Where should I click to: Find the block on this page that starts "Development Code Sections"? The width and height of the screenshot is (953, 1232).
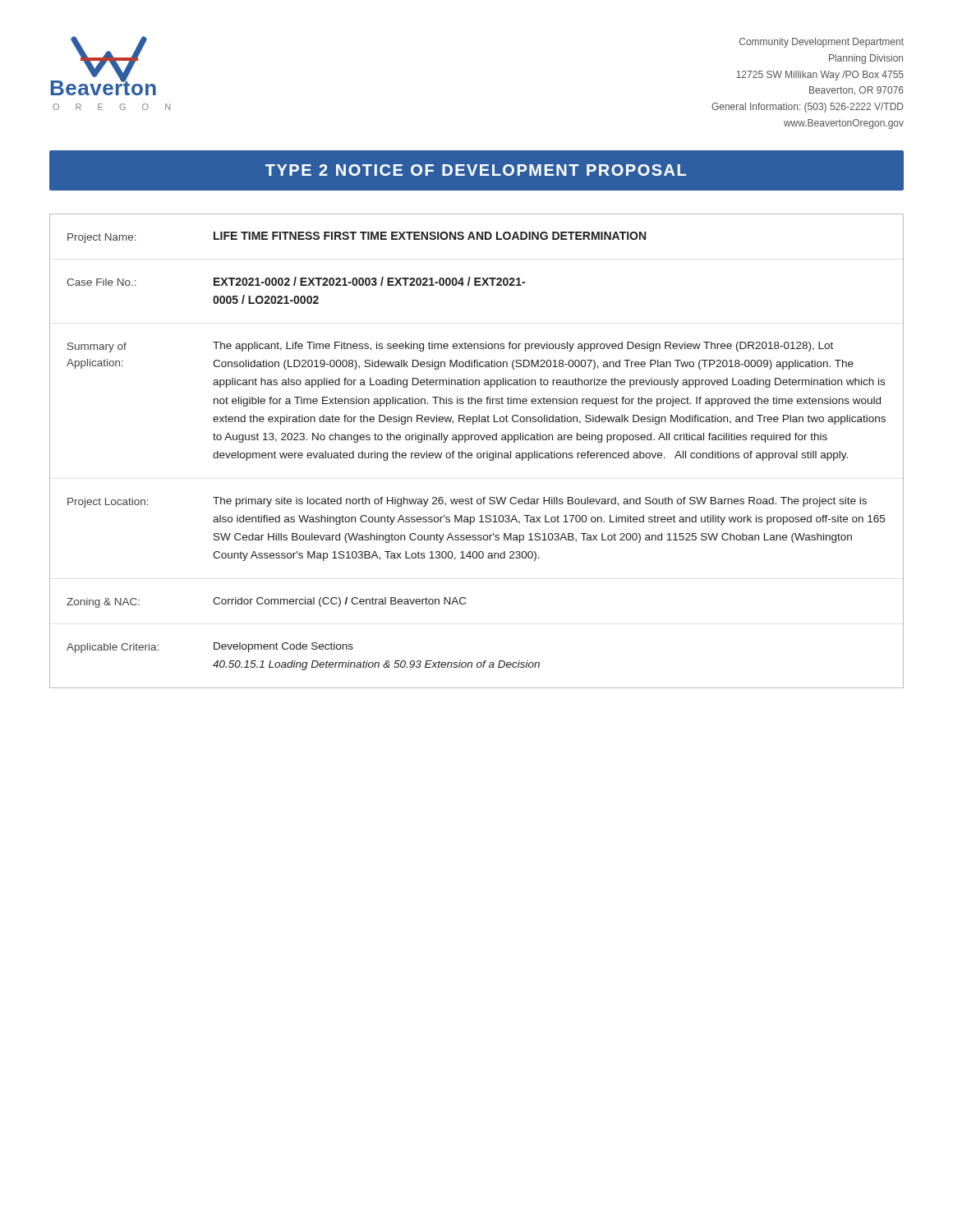pyautogui.click(x=376, y=655)
